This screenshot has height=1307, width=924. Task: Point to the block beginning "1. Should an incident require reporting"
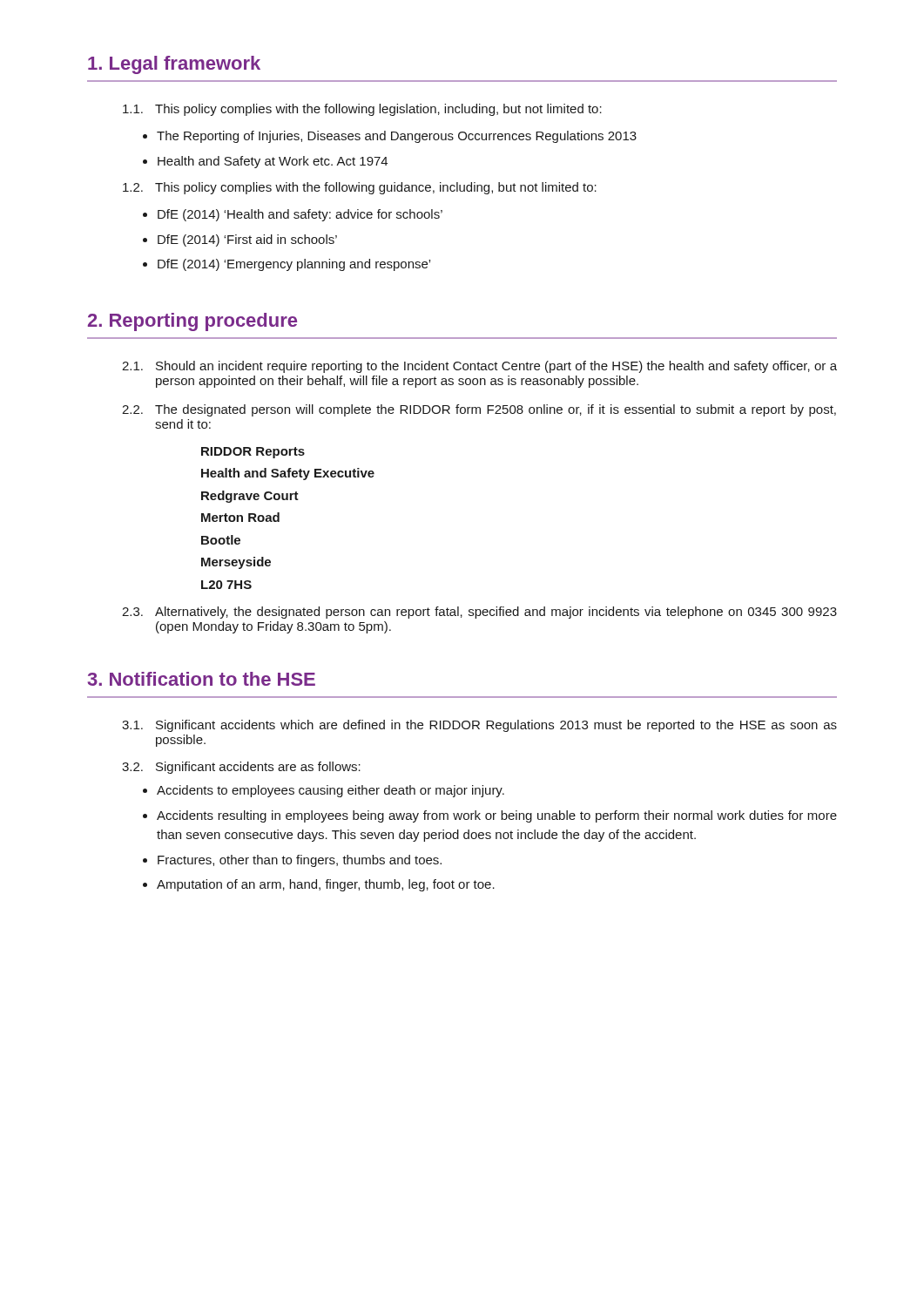(479, 372)
